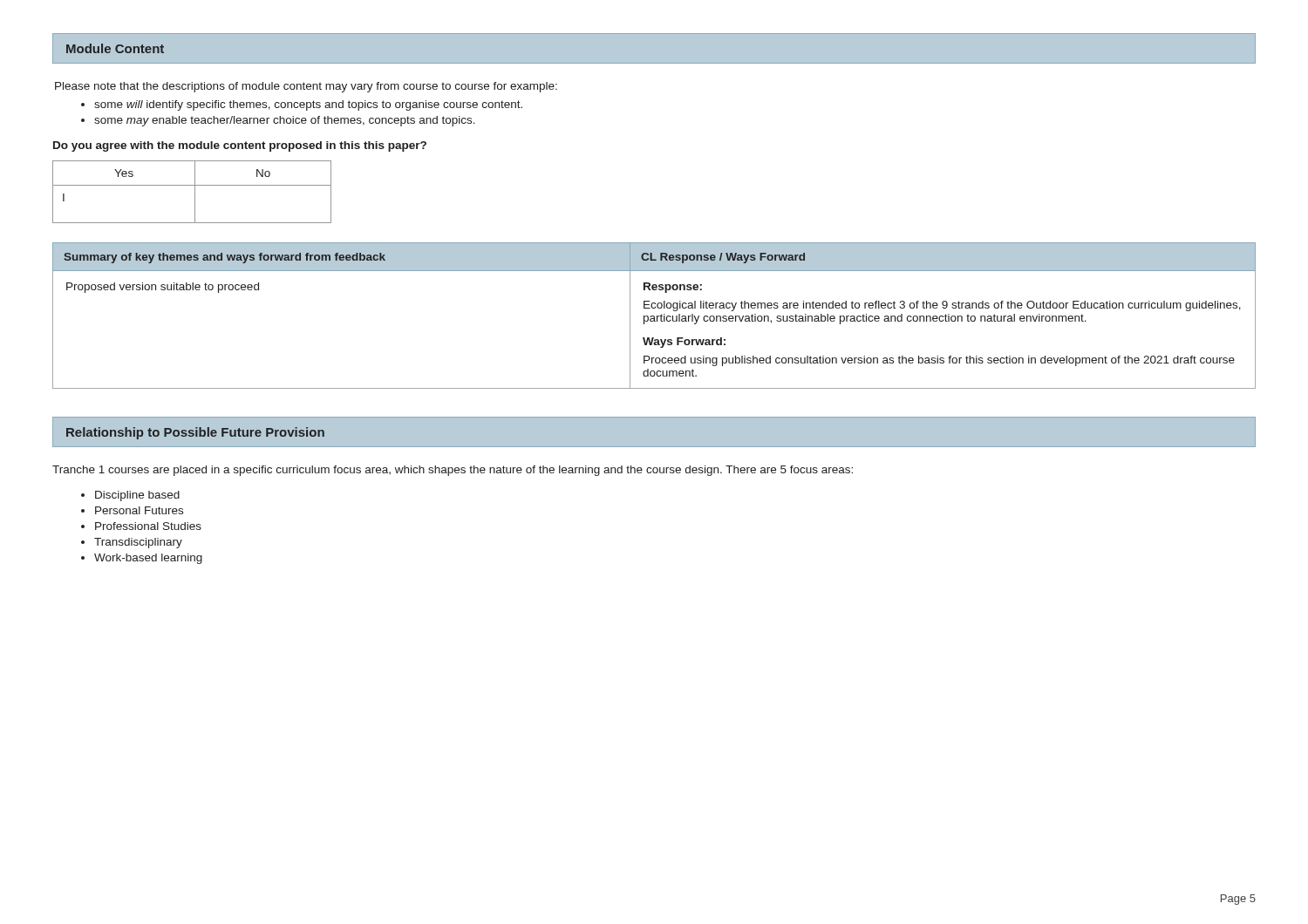Locate the table with the text "CL Response / Ways"
Image resolution: width=1308 pixels, height=924 pixels.
pos(654,316)
